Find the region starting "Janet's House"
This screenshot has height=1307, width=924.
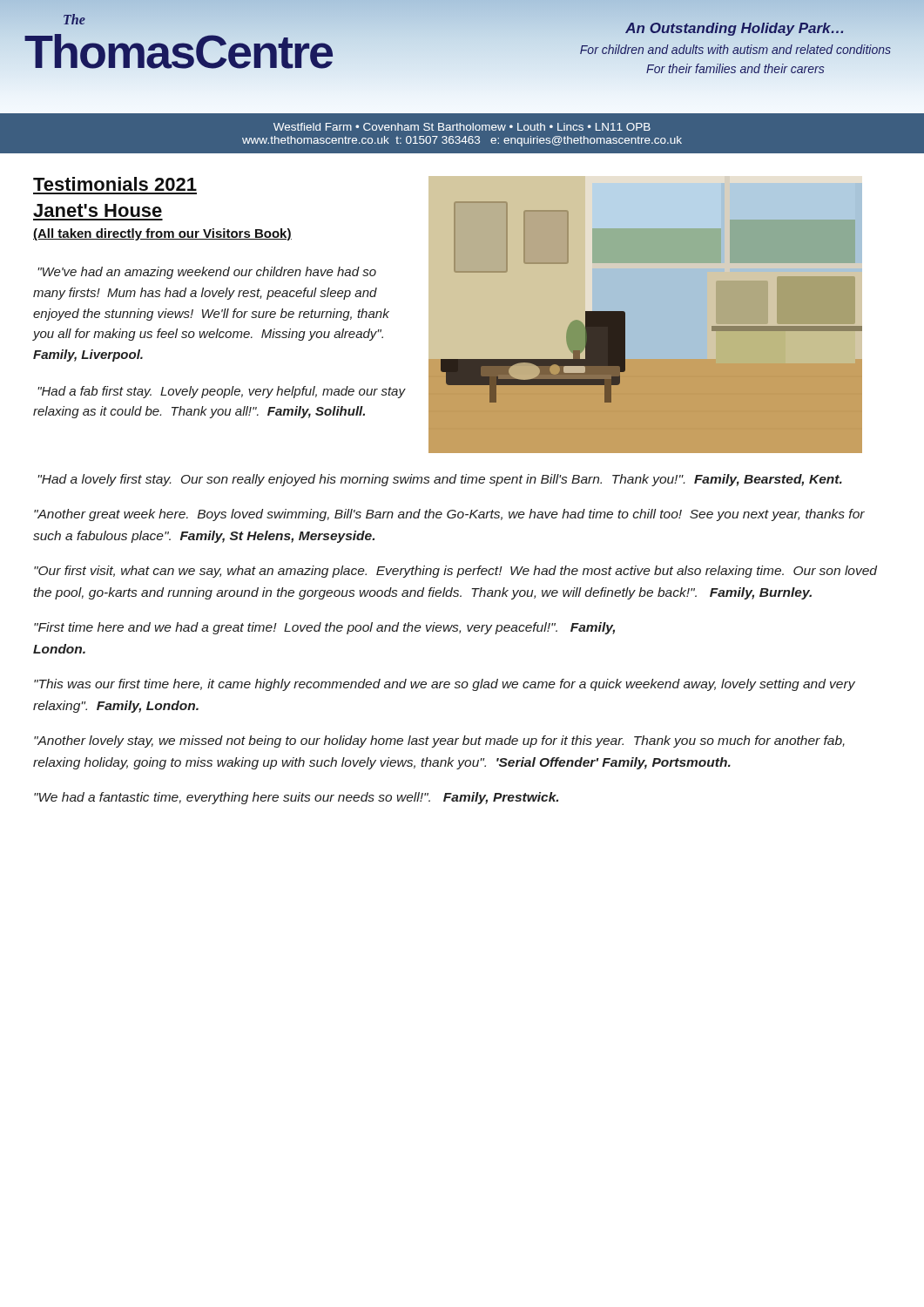(x=98, y=210)
